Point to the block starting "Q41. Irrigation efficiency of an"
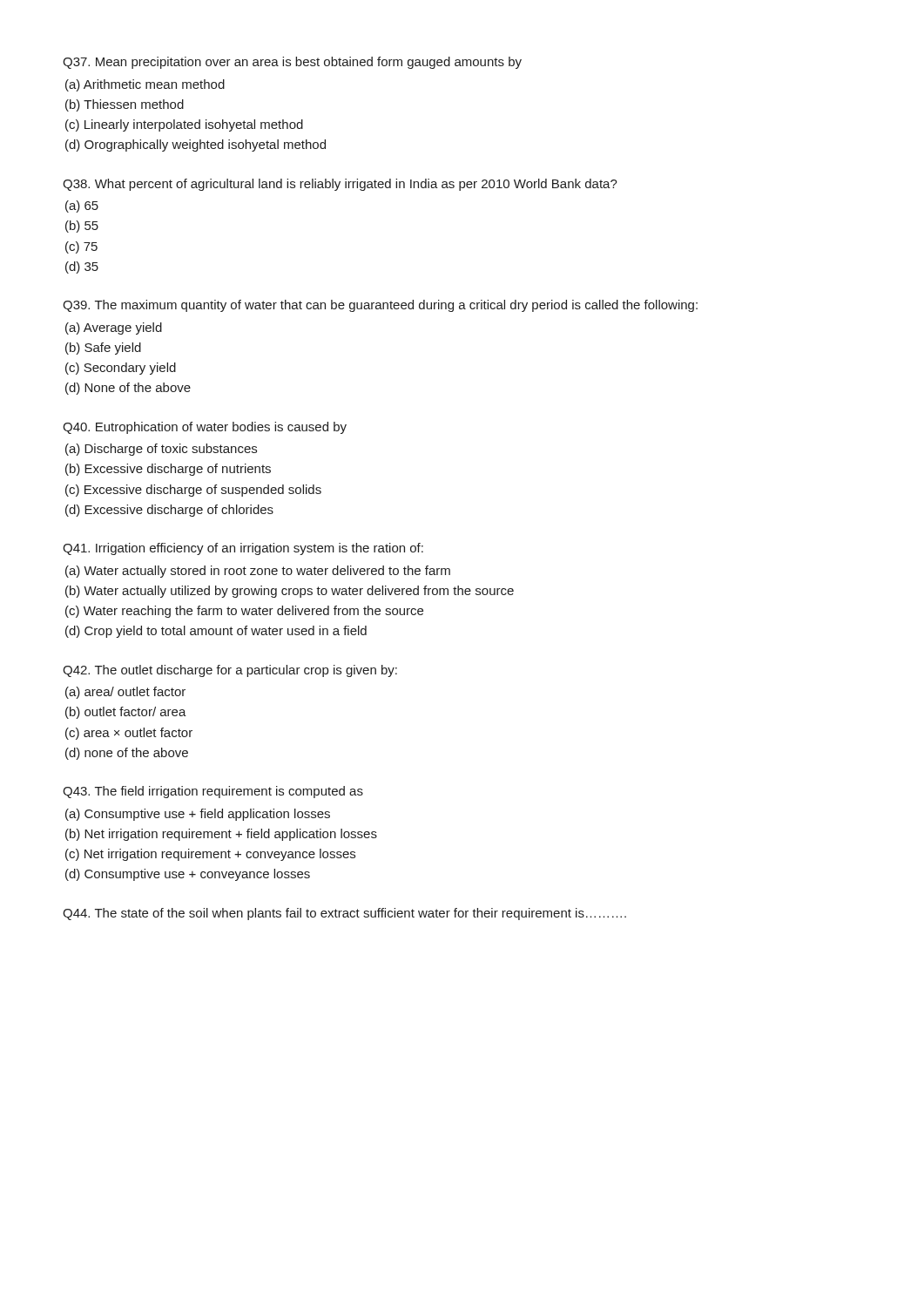Viewport: 924px width, 1307px height. [x=462, y=590]
